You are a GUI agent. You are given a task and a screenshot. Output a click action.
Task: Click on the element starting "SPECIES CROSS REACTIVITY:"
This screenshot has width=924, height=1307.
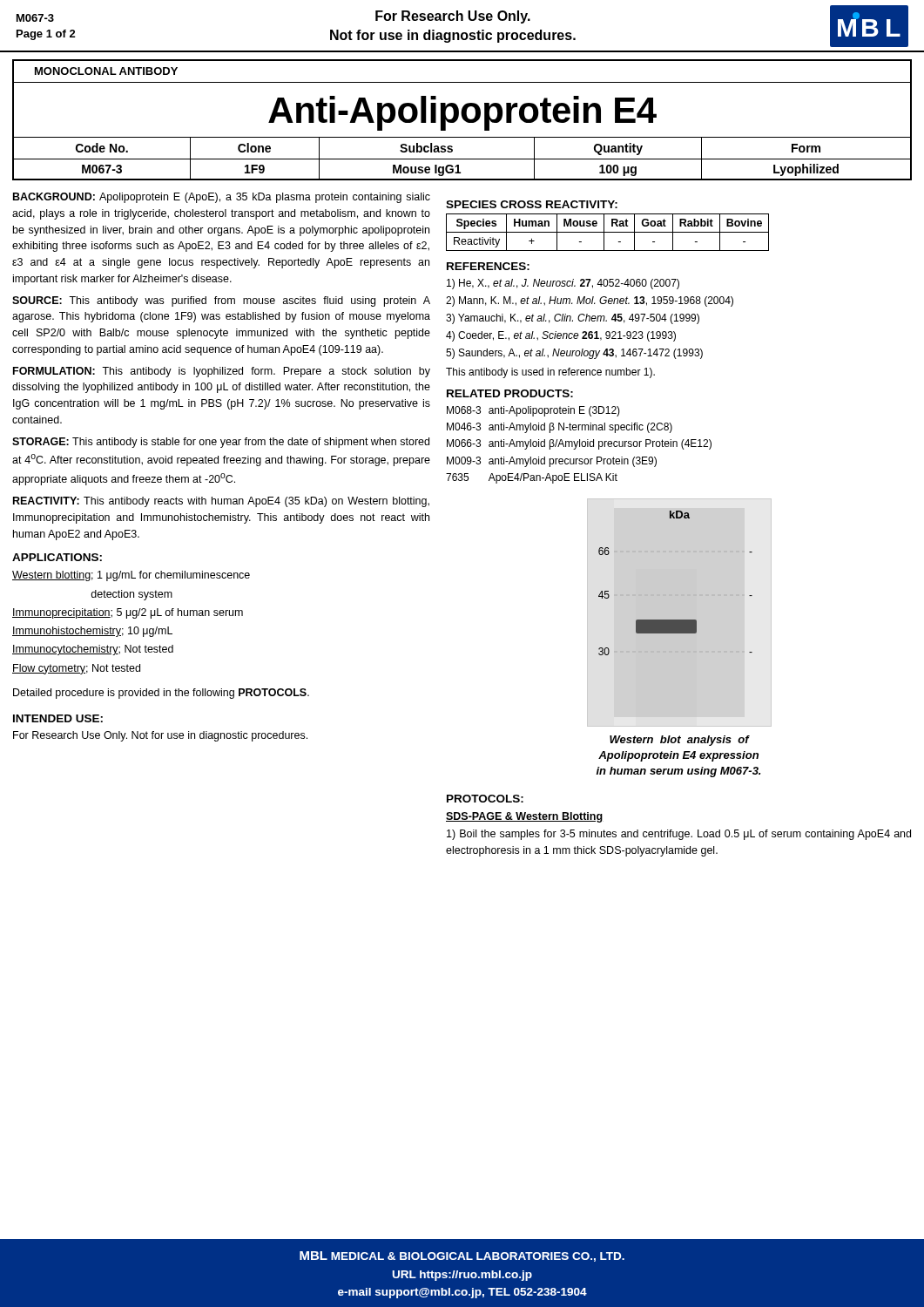(x=532, y=204)
